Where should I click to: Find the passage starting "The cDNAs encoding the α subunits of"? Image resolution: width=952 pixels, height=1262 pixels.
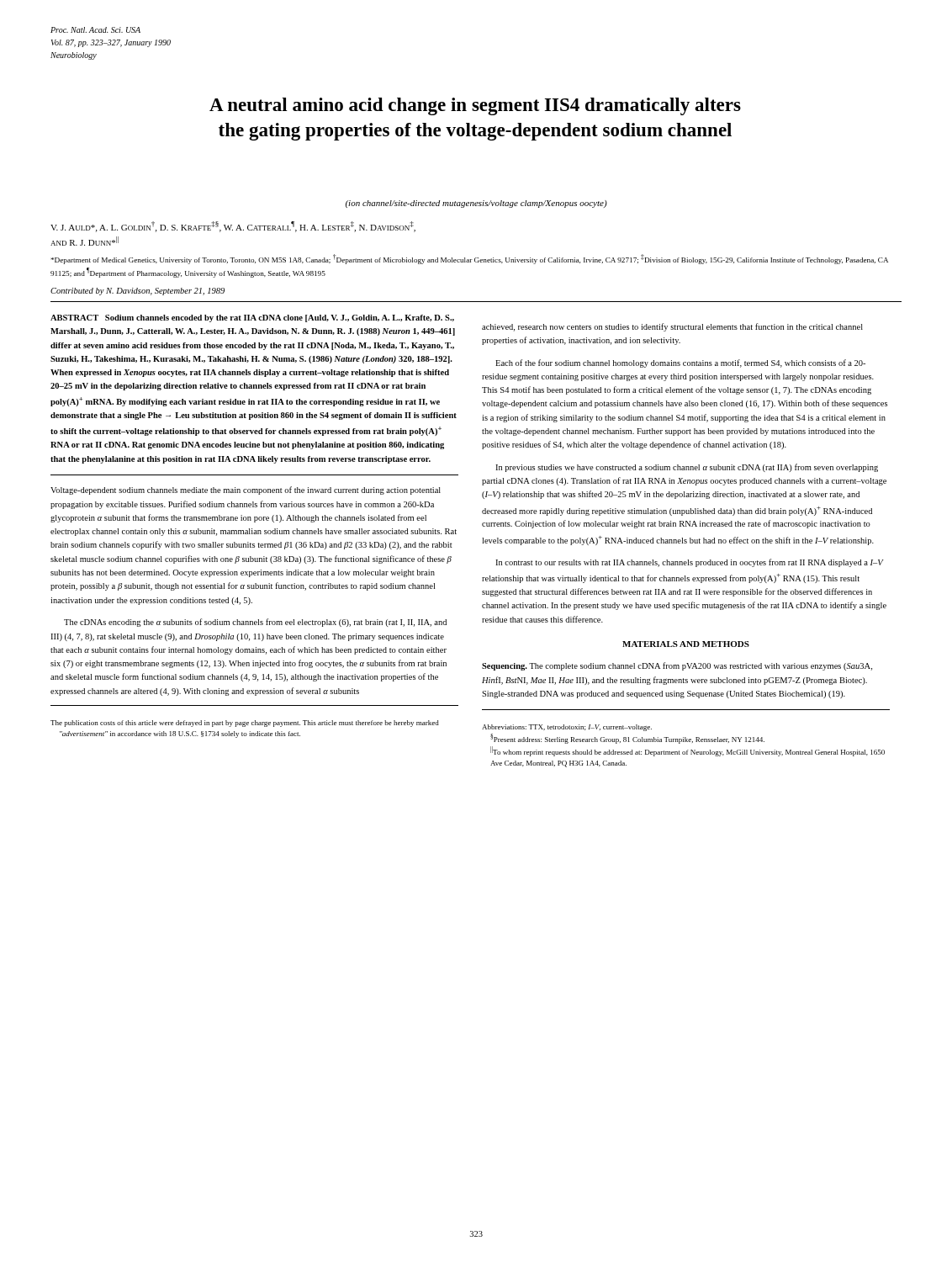[249, 657]
